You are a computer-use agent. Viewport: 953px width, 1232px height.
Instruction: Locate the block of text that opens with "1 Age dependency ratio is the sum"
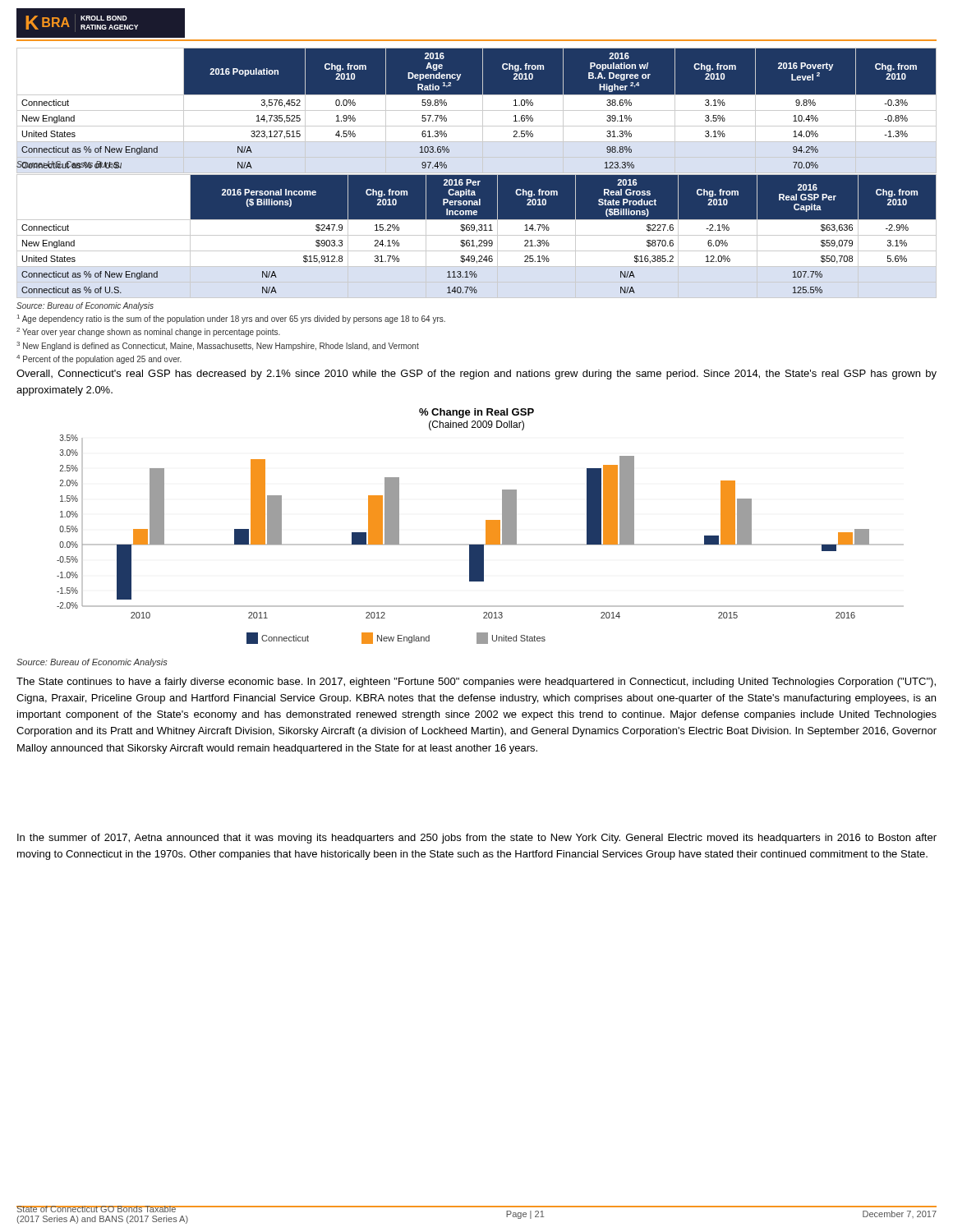coord(231,338)
